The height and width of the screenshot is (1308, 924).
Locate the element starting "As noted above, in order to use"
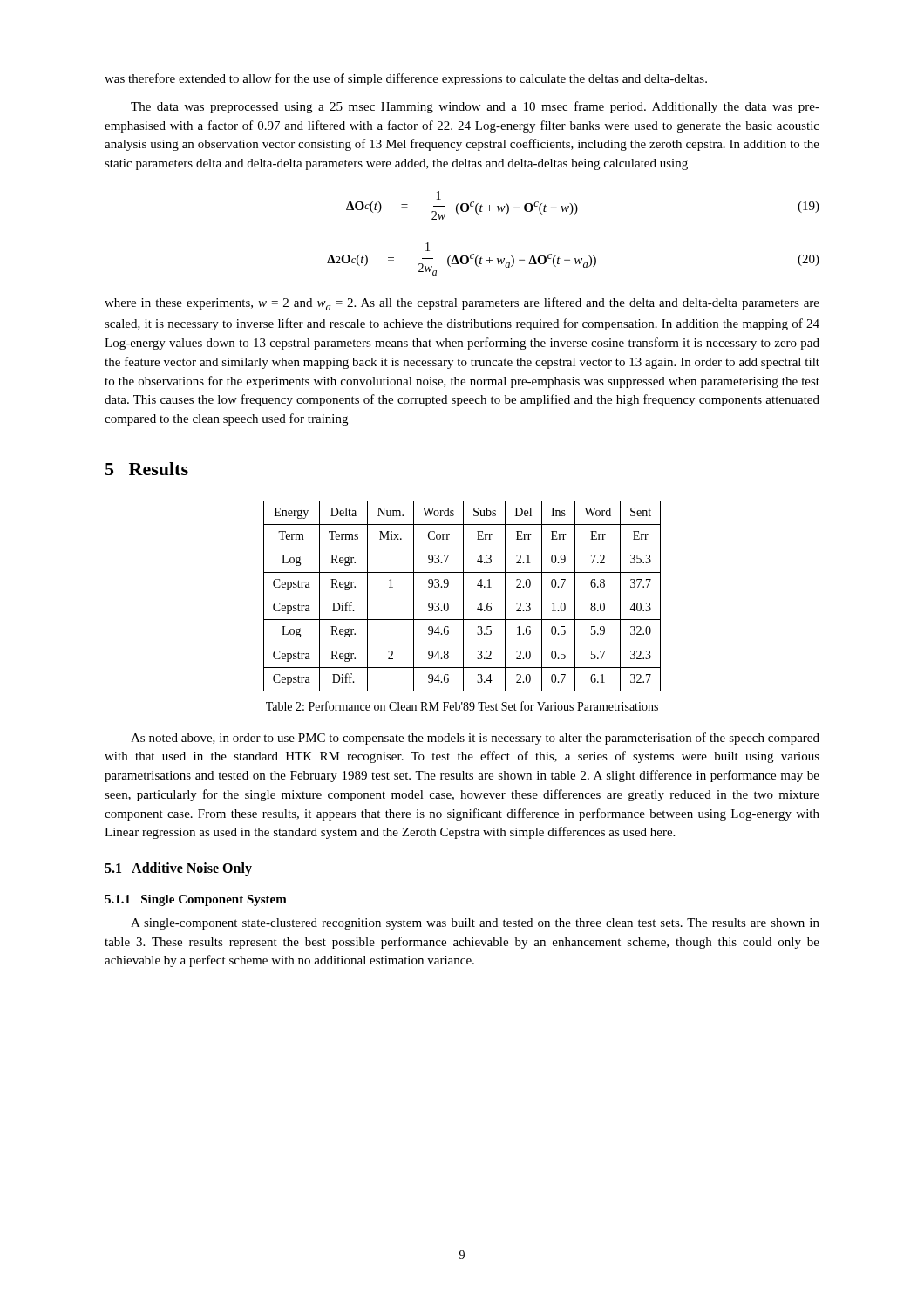tap(462, 785)
